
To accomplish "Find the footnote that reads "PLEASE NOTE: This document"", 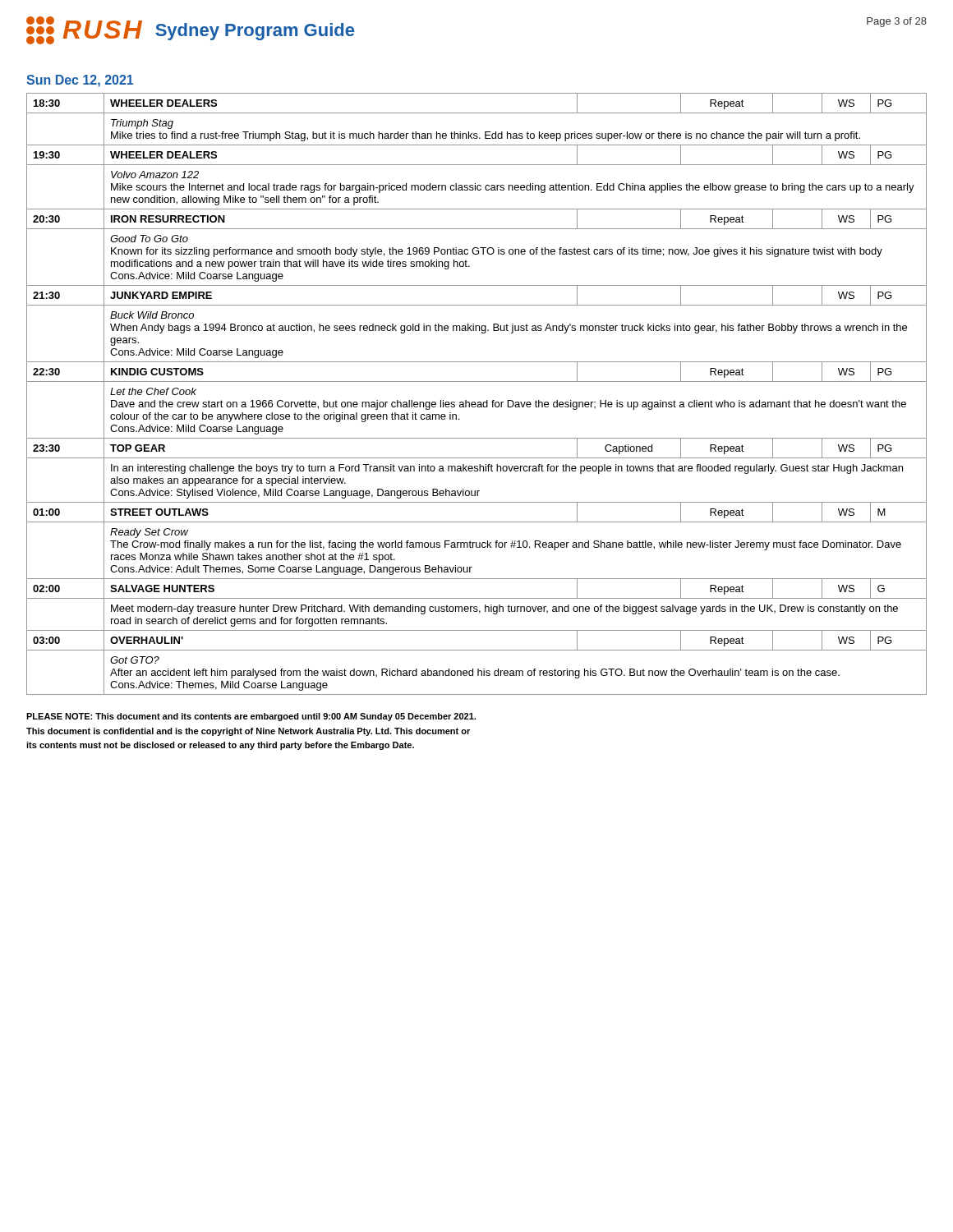I will tap(251, 731).
